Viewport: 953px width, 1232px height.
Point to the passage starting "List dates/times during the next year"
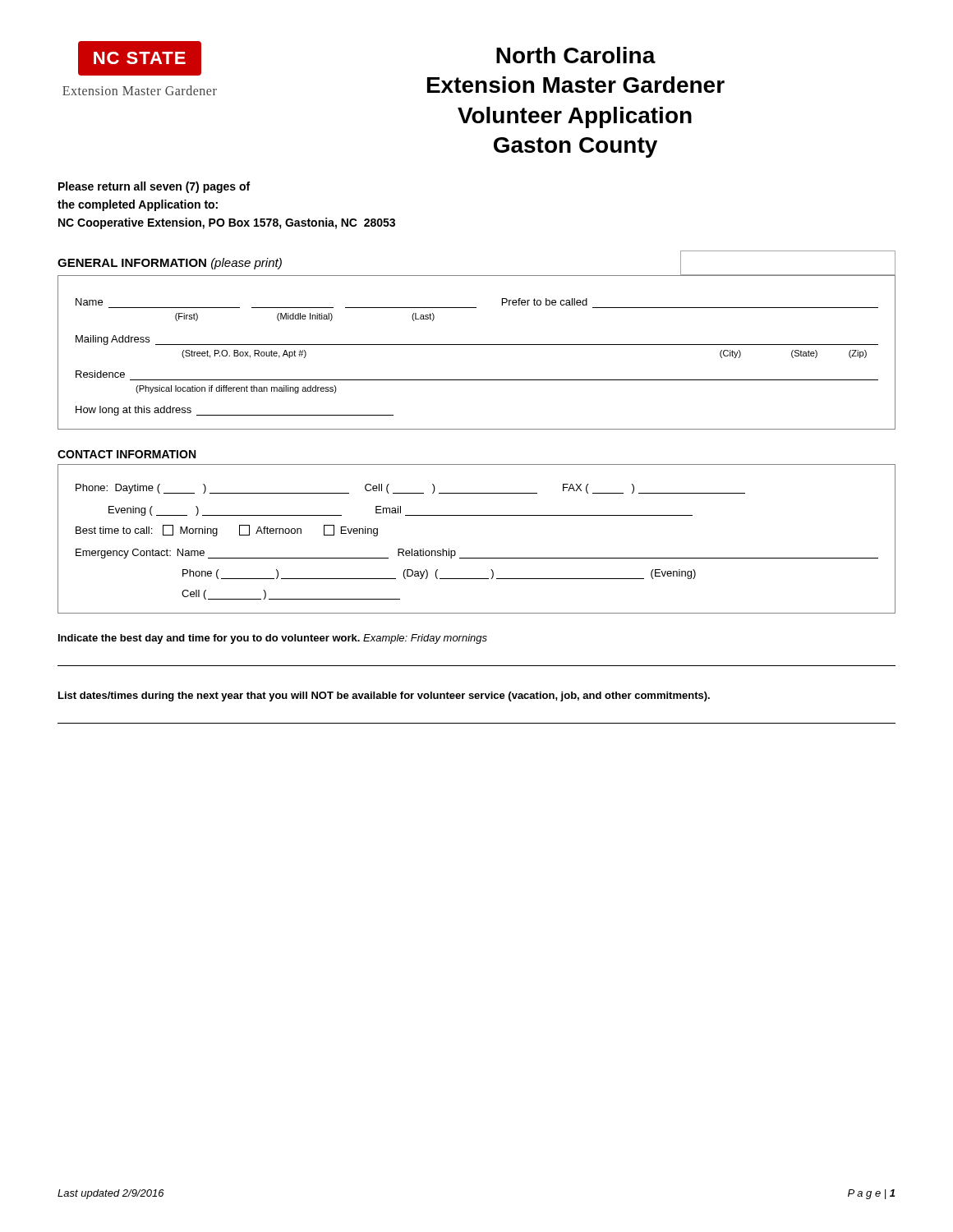(x=476, y=706)
